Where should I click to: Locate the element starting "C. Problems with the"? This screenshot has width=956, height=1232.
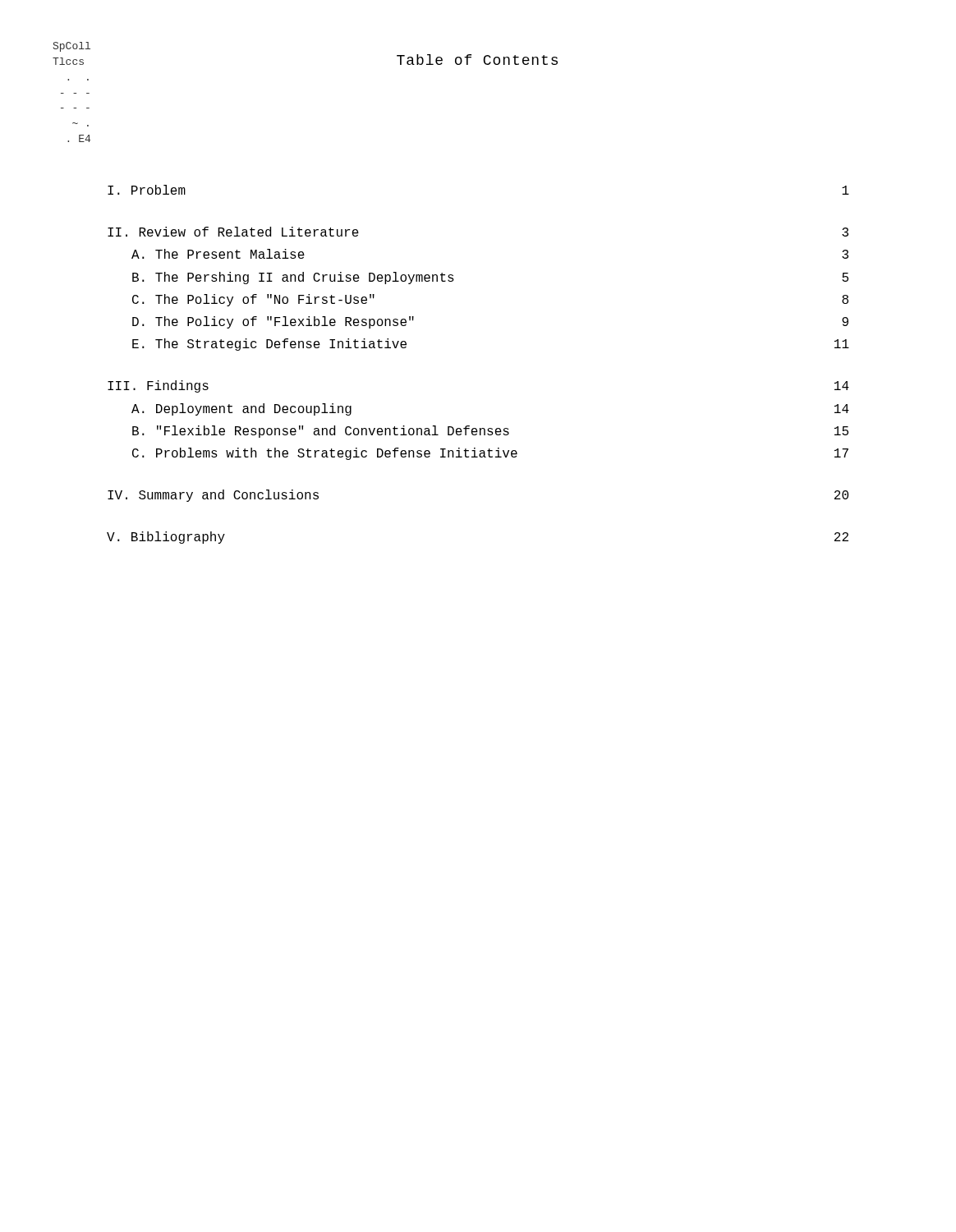(x=490, y=455)
